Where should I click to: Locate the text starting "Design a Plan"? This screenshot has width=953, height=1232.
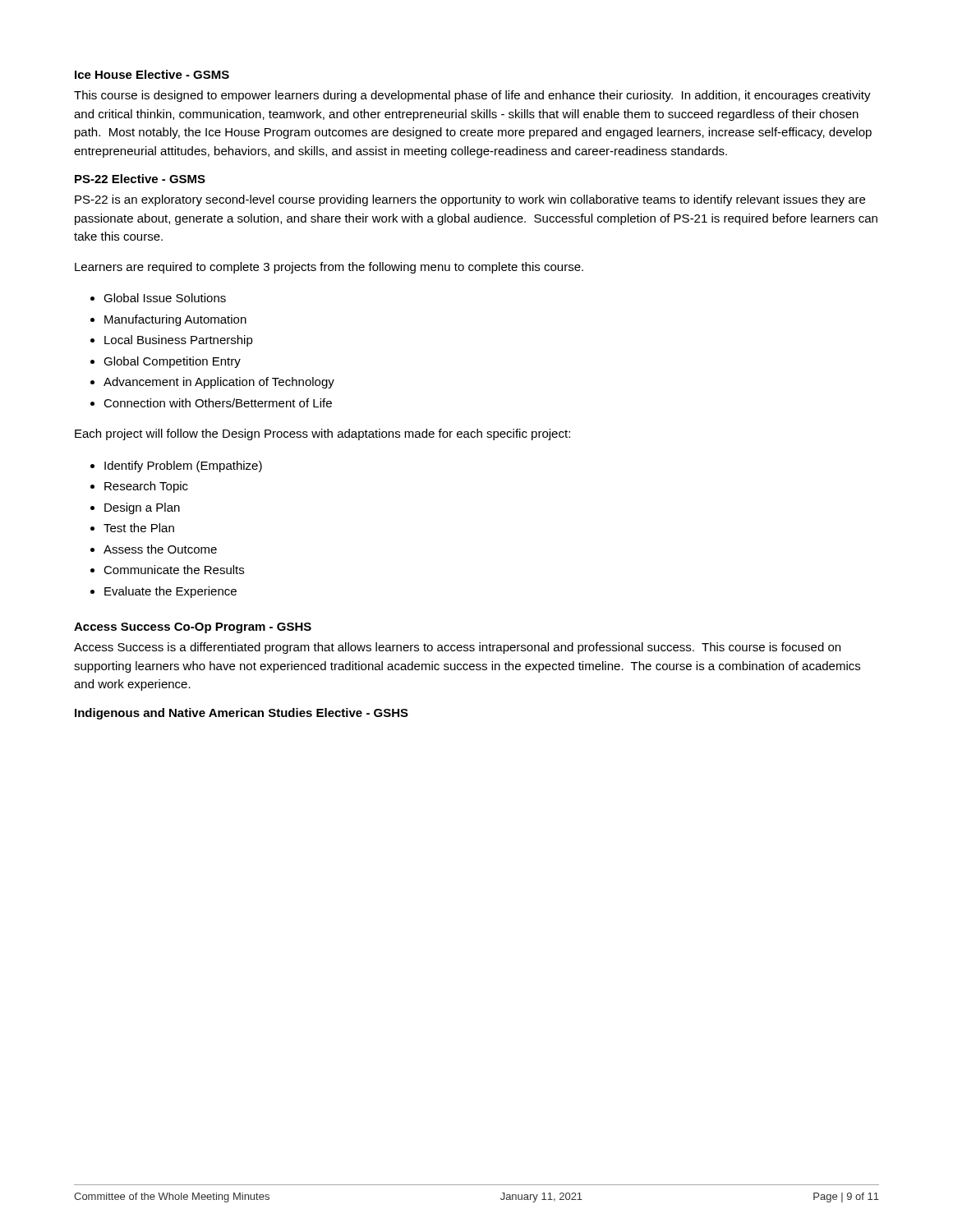pyautogui.click(x=142, y=507)
